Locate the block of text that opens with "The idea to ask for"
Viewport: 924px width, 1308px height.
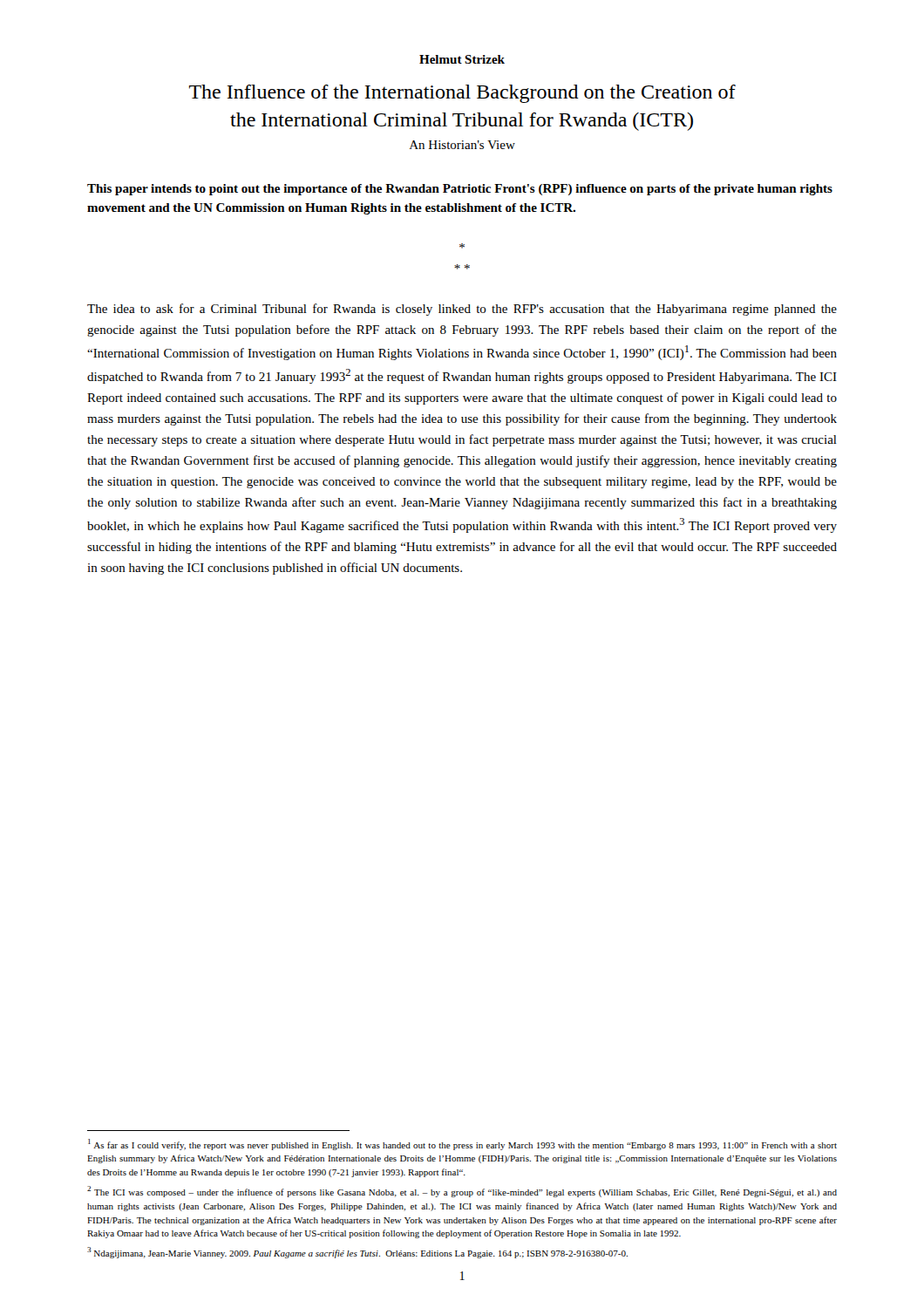pos(462,438)
